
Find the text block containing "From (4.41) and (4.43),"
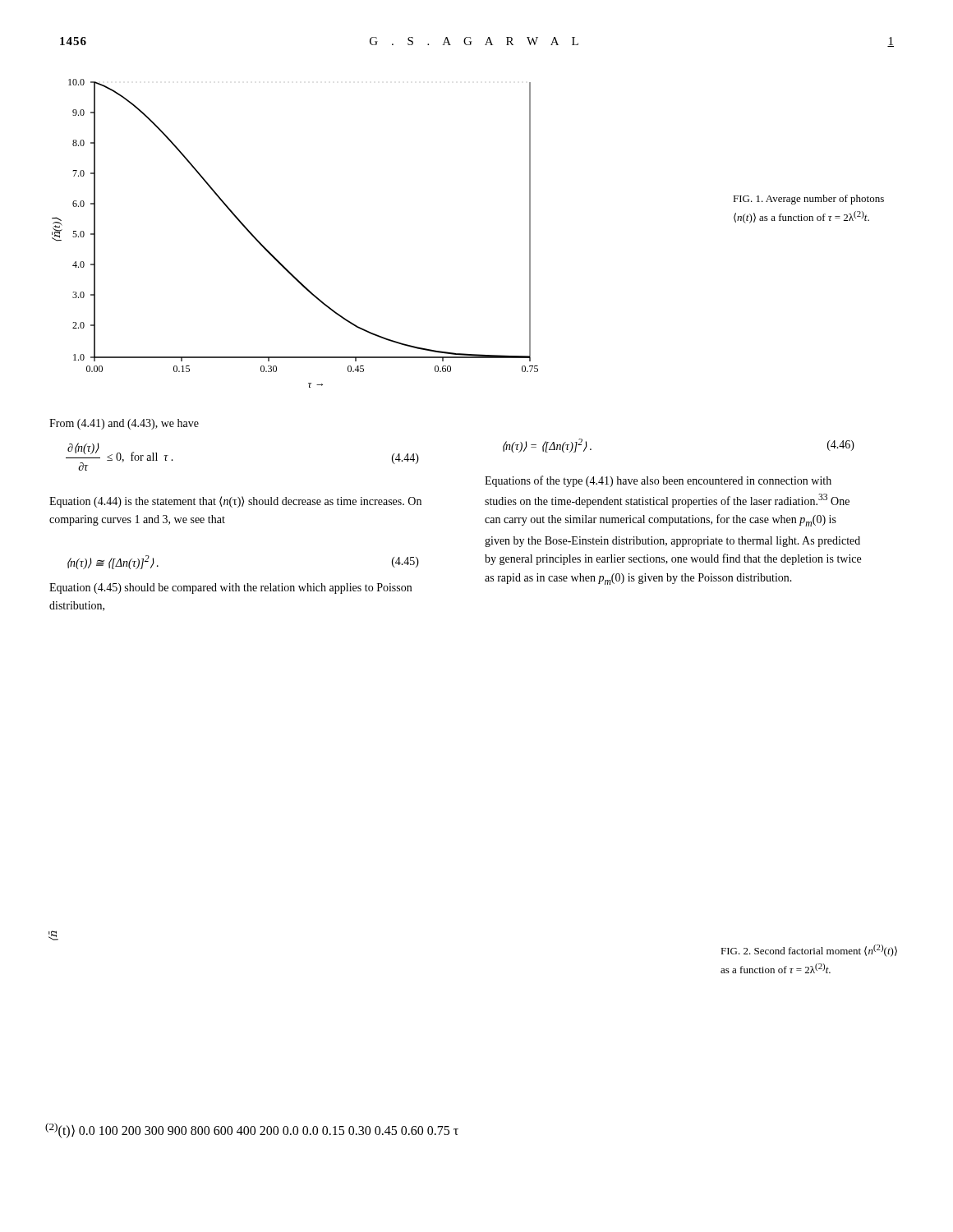click(x=124, y=423)
